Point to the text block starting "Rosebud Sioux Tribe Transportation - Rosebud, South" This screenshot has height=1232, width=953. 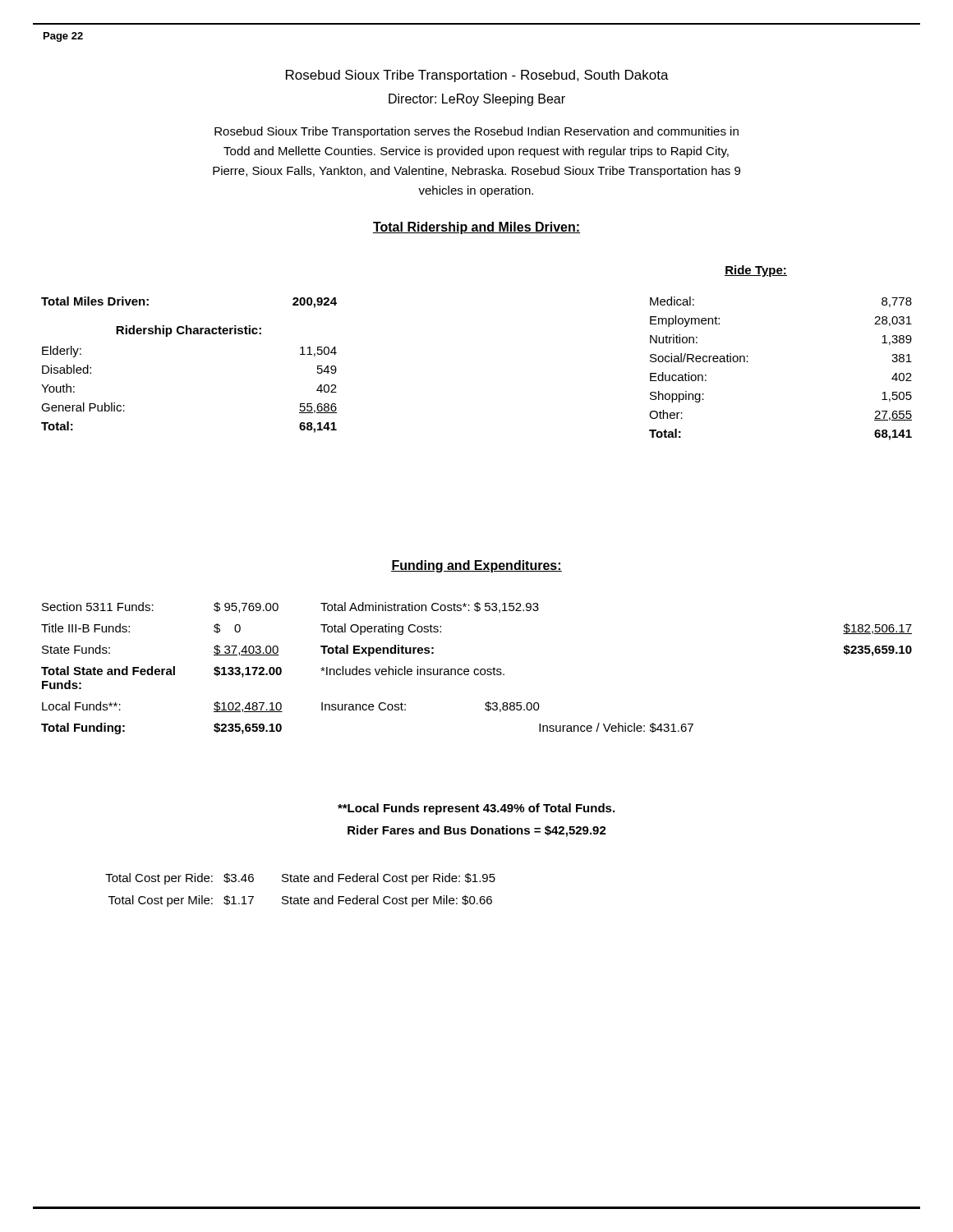476,75
